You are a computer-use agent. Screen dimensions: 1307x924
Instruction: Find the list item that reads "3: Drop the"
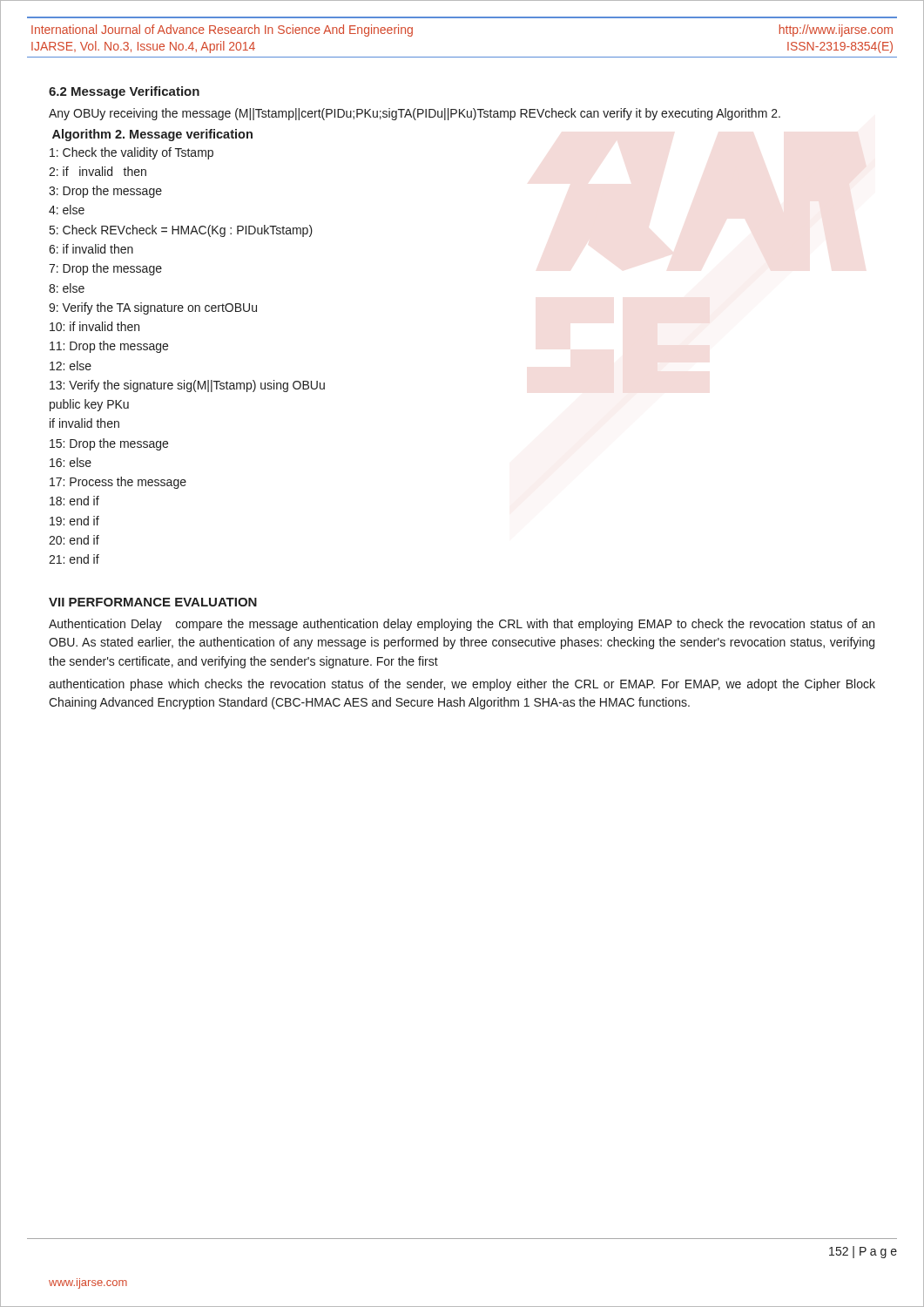105,191
